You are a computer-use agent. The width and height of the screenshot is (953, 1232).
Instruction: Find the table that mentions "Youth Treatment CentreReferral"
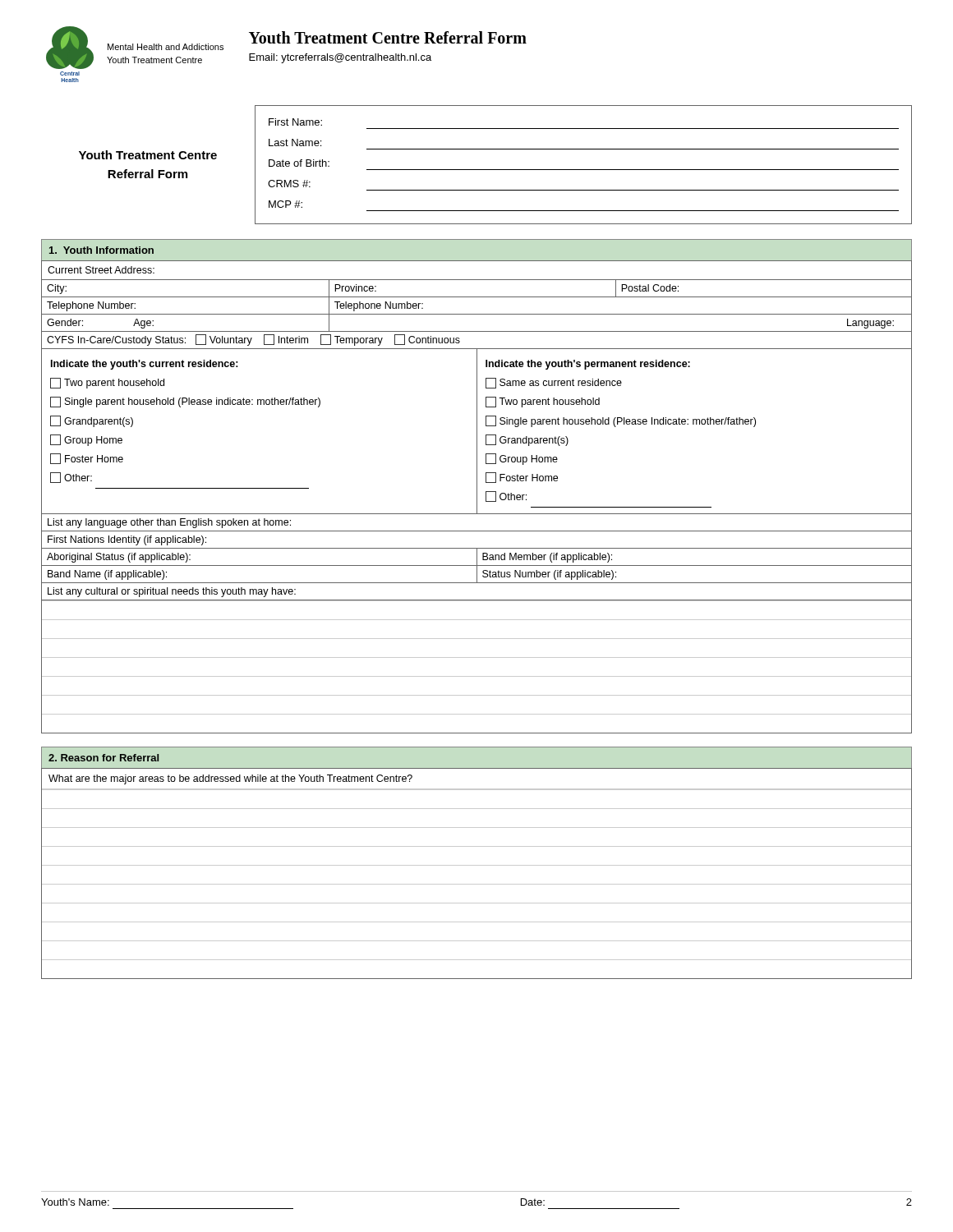tap(476, 165)
